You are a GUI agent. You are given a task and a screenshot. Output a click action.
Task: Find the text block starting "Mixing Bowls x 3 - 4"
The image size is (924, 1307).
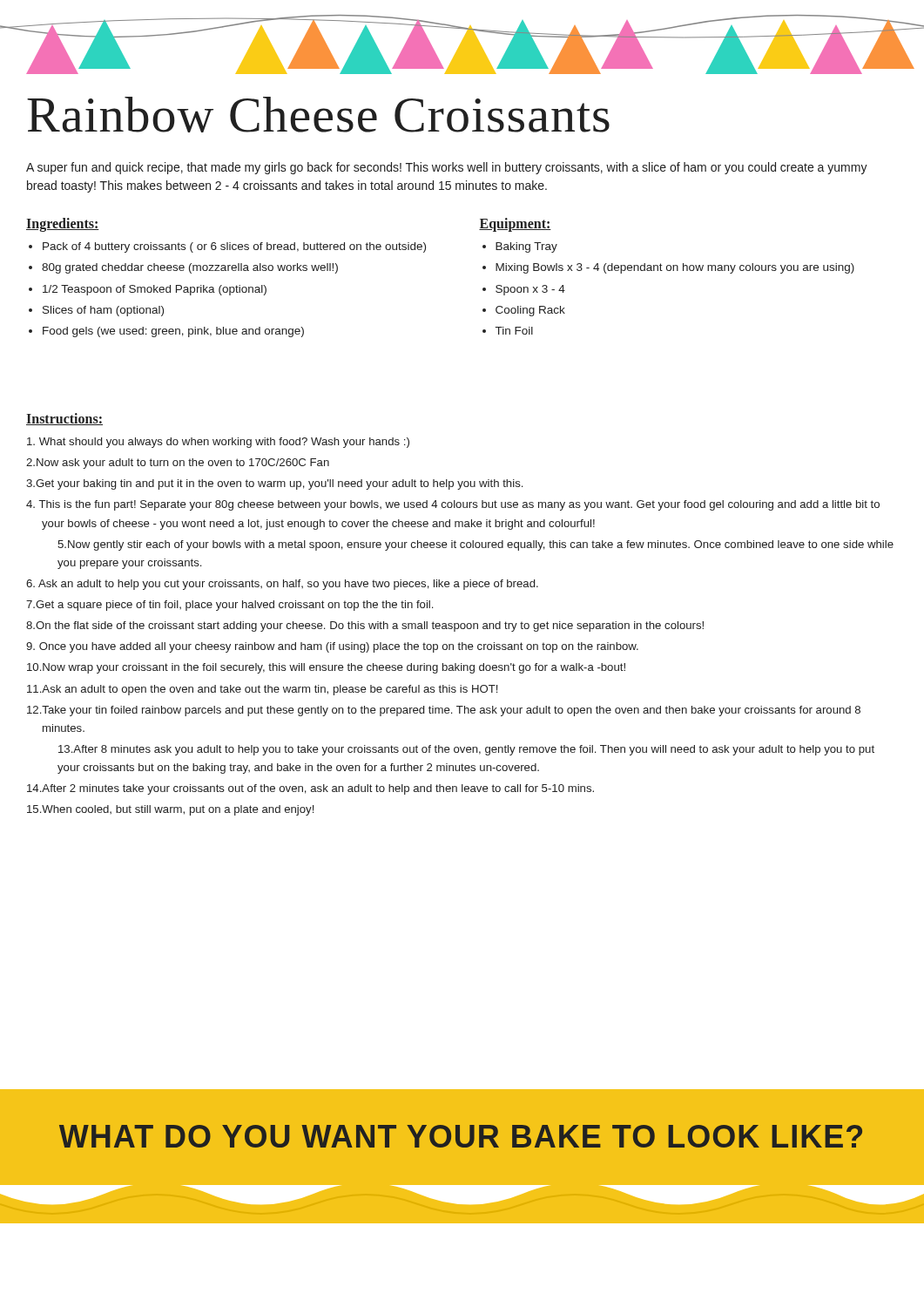click(x=675, y=267)
